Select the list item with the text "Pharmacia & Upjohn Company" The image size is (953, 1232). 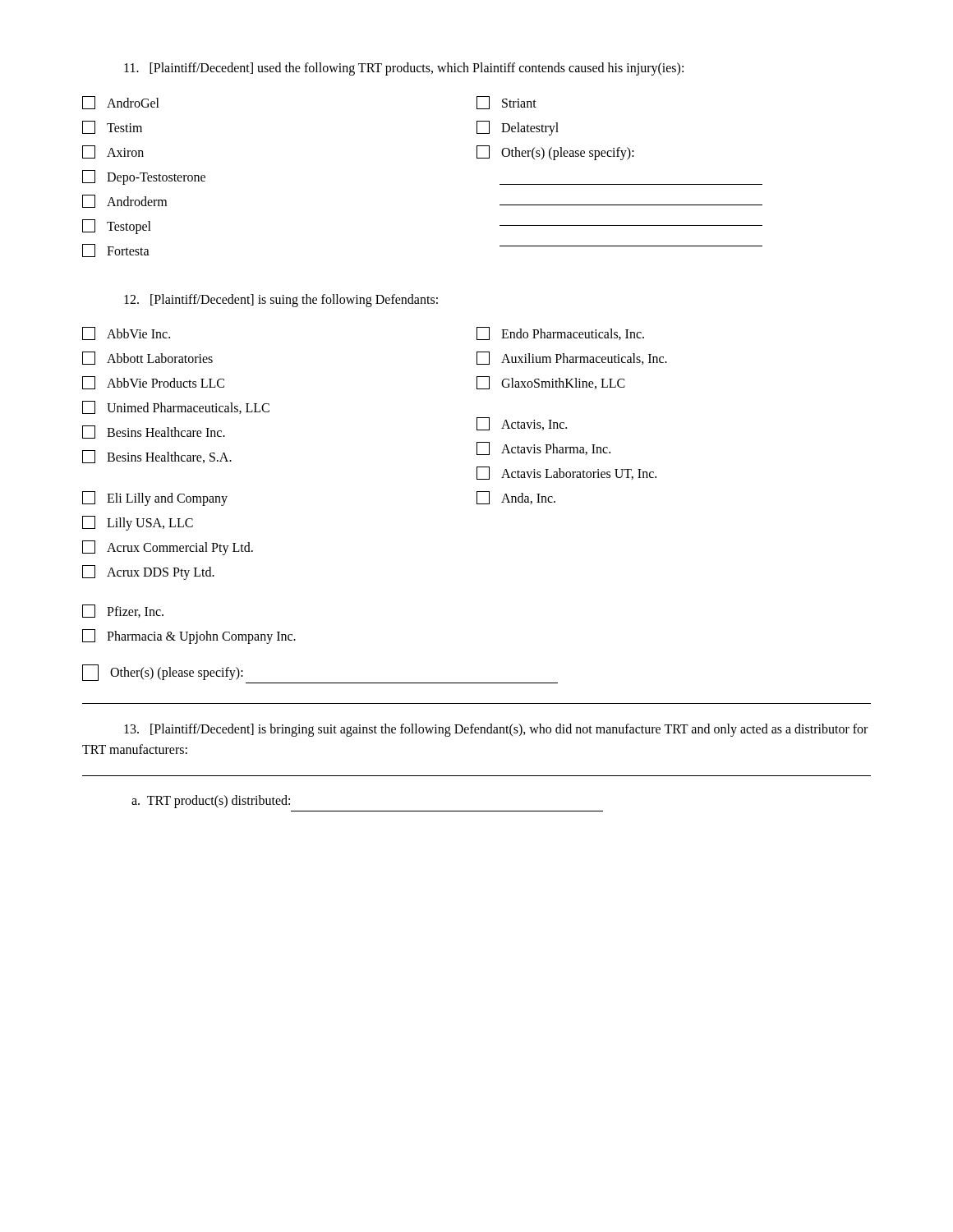click(189, 637)
